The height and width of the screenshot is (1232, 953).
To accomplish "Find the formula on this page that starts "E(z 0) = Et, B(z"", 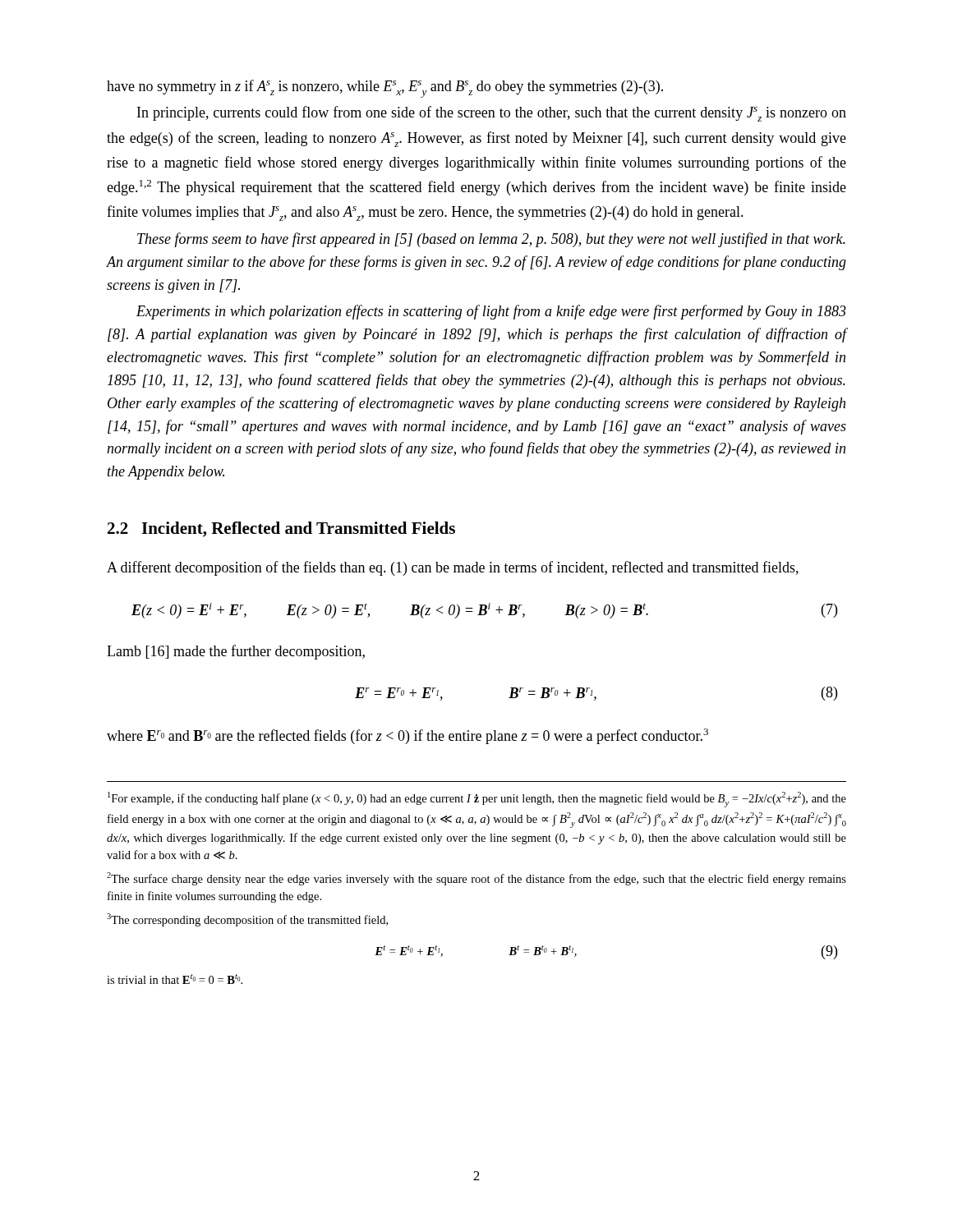I will [x=476, y=610].
